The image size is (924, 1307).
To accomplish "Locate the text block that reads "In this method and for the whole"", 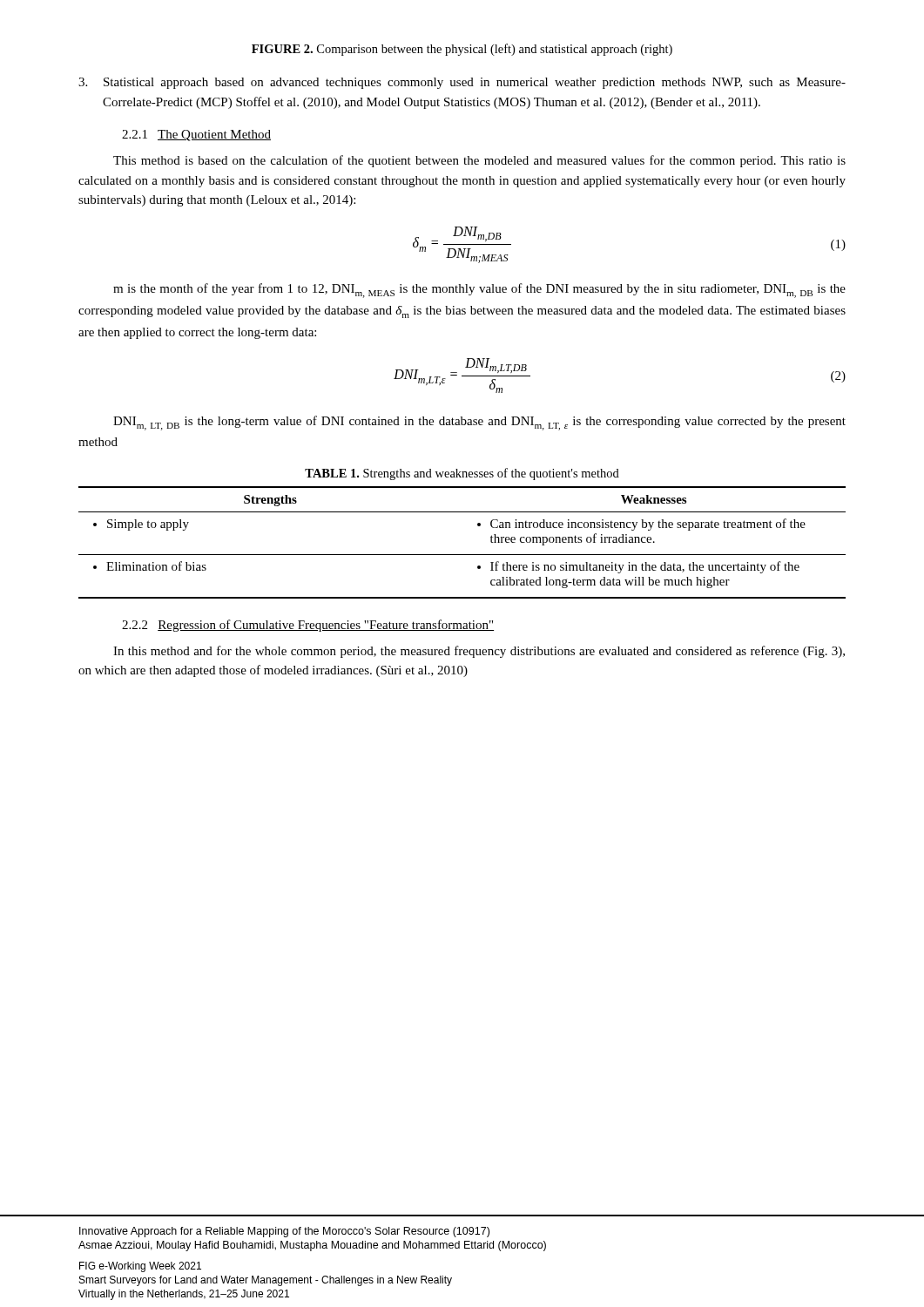I will pyautogui.click(x=462, y=661).
